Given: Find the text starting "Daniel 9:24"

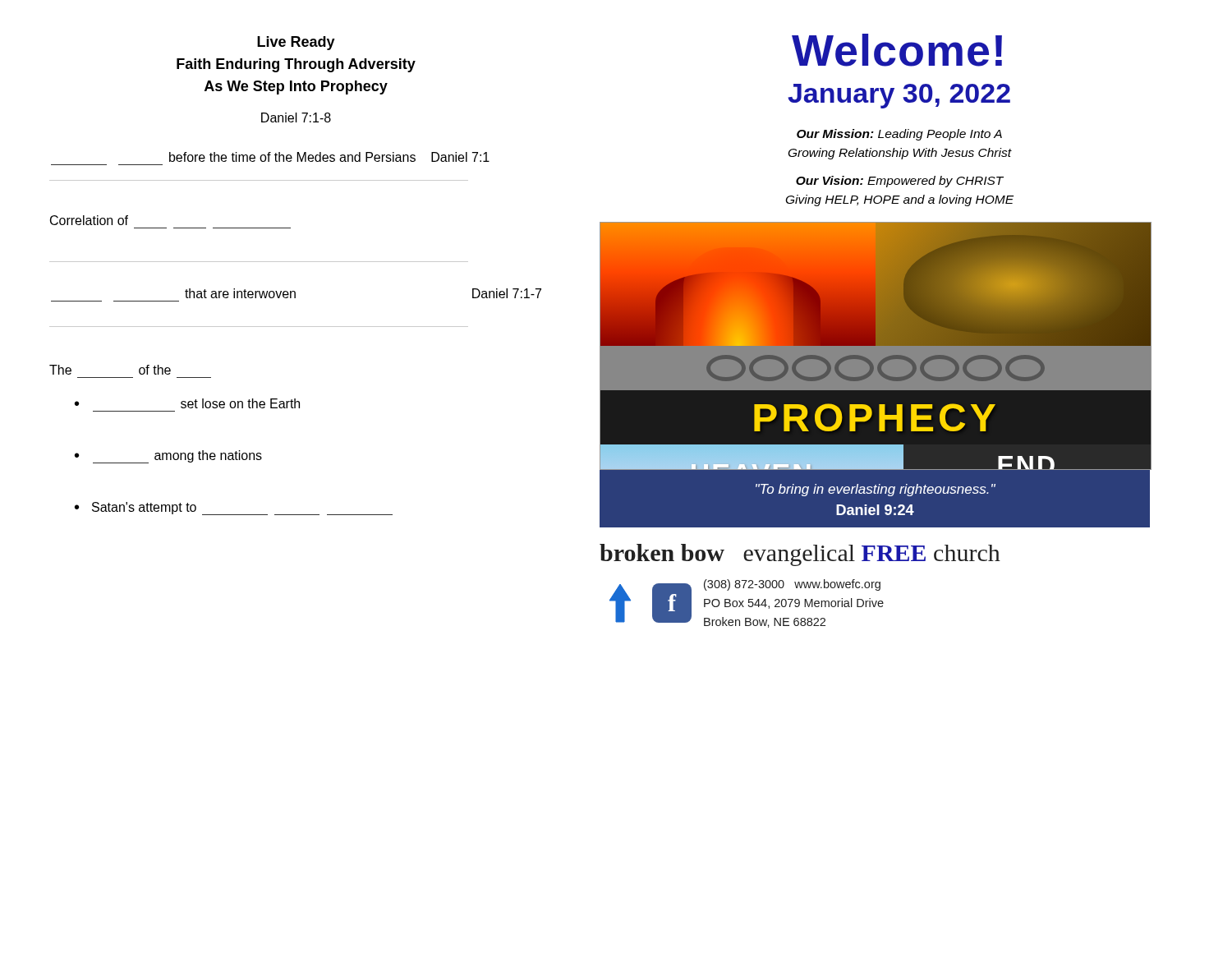Looking at the screenshot, I should pyautogui.click(x=875, y=510).
